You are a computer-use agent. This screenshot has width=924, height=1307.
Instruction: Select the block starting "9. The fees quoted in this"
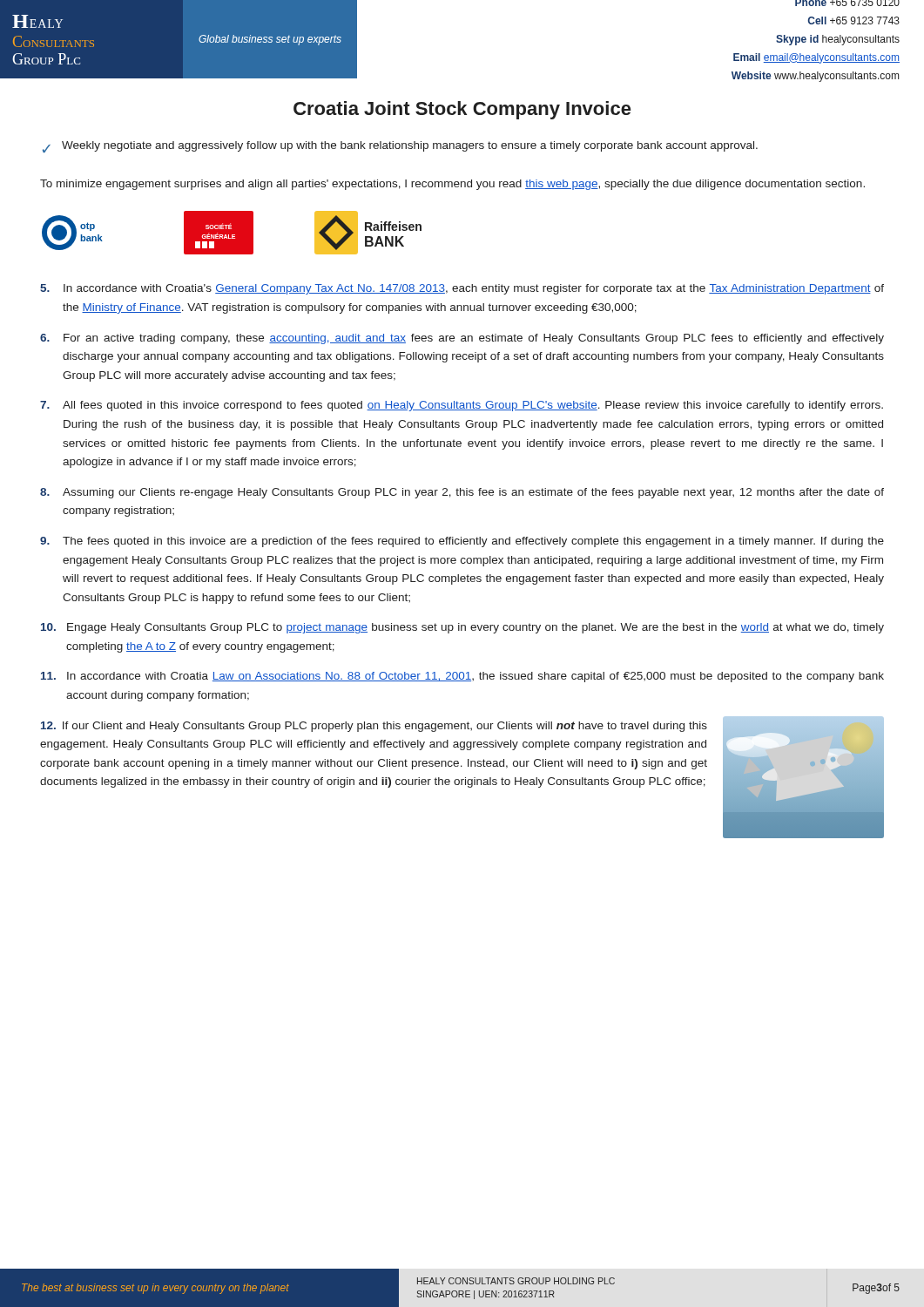462,569
